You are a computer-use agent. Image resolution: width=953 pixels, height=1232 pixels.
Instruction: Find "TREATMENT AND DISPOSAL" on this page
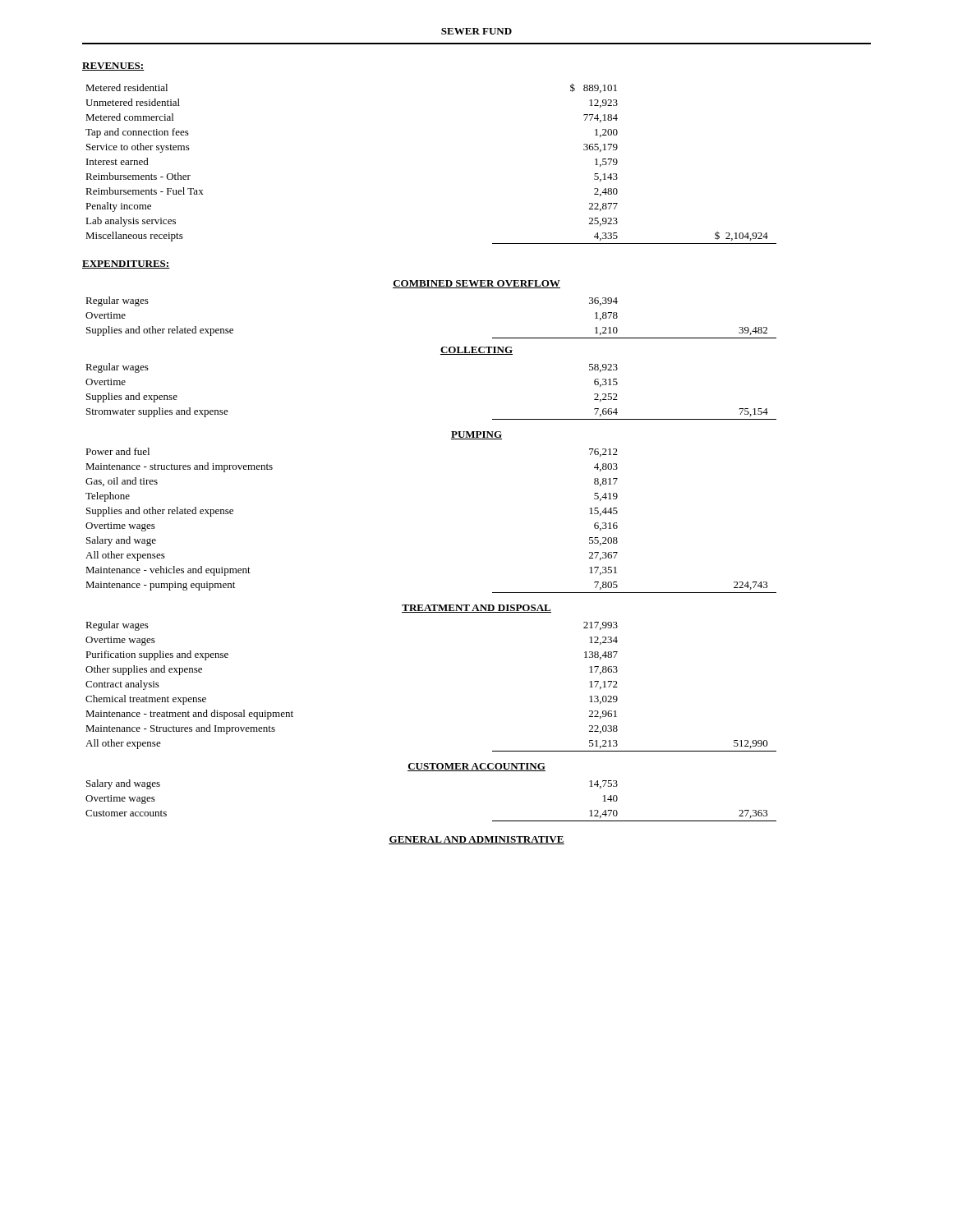[x=476, y=607]
